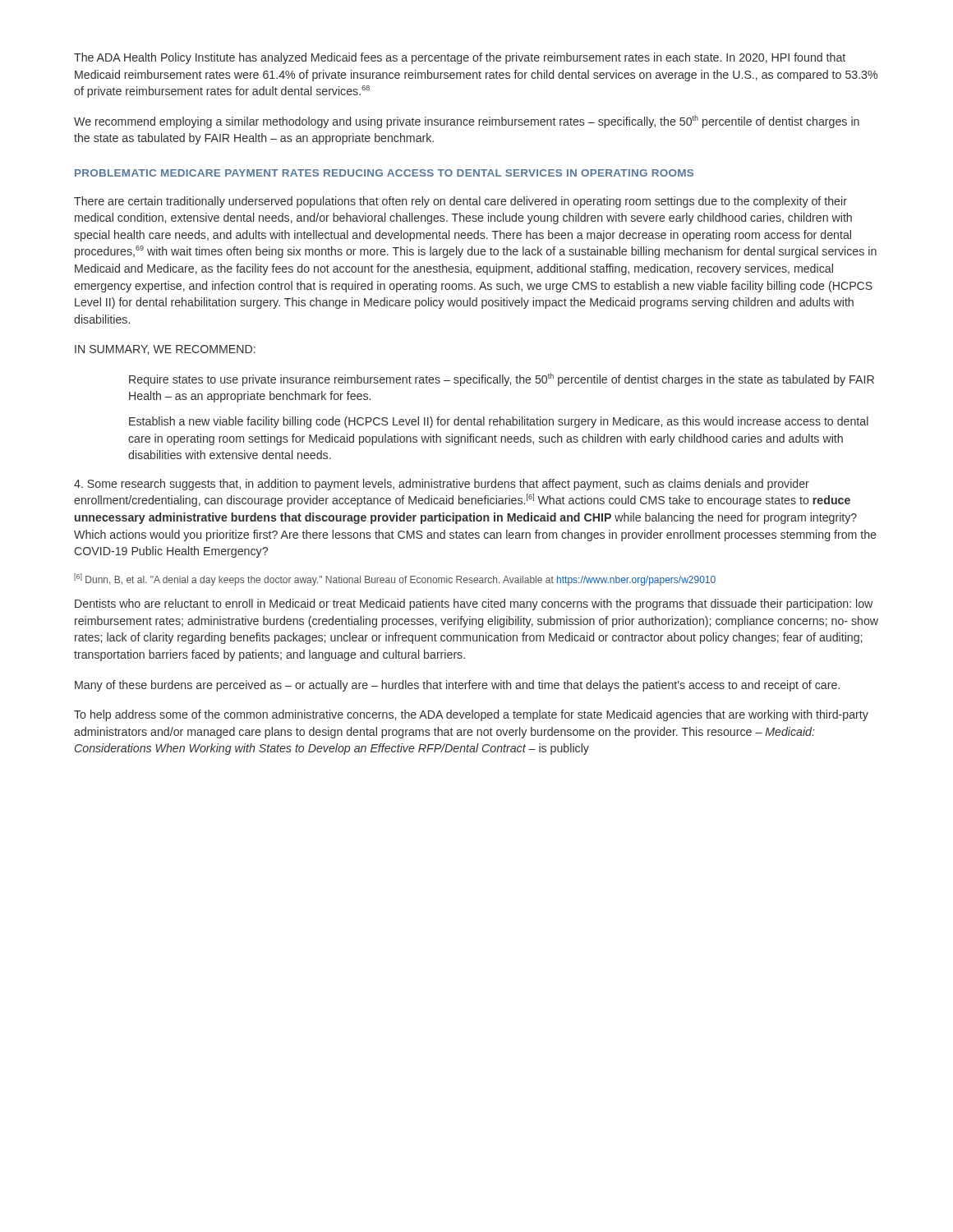Point to the text starting "[6] Dunn, B, et al. "A denial a"

point(395,579)
